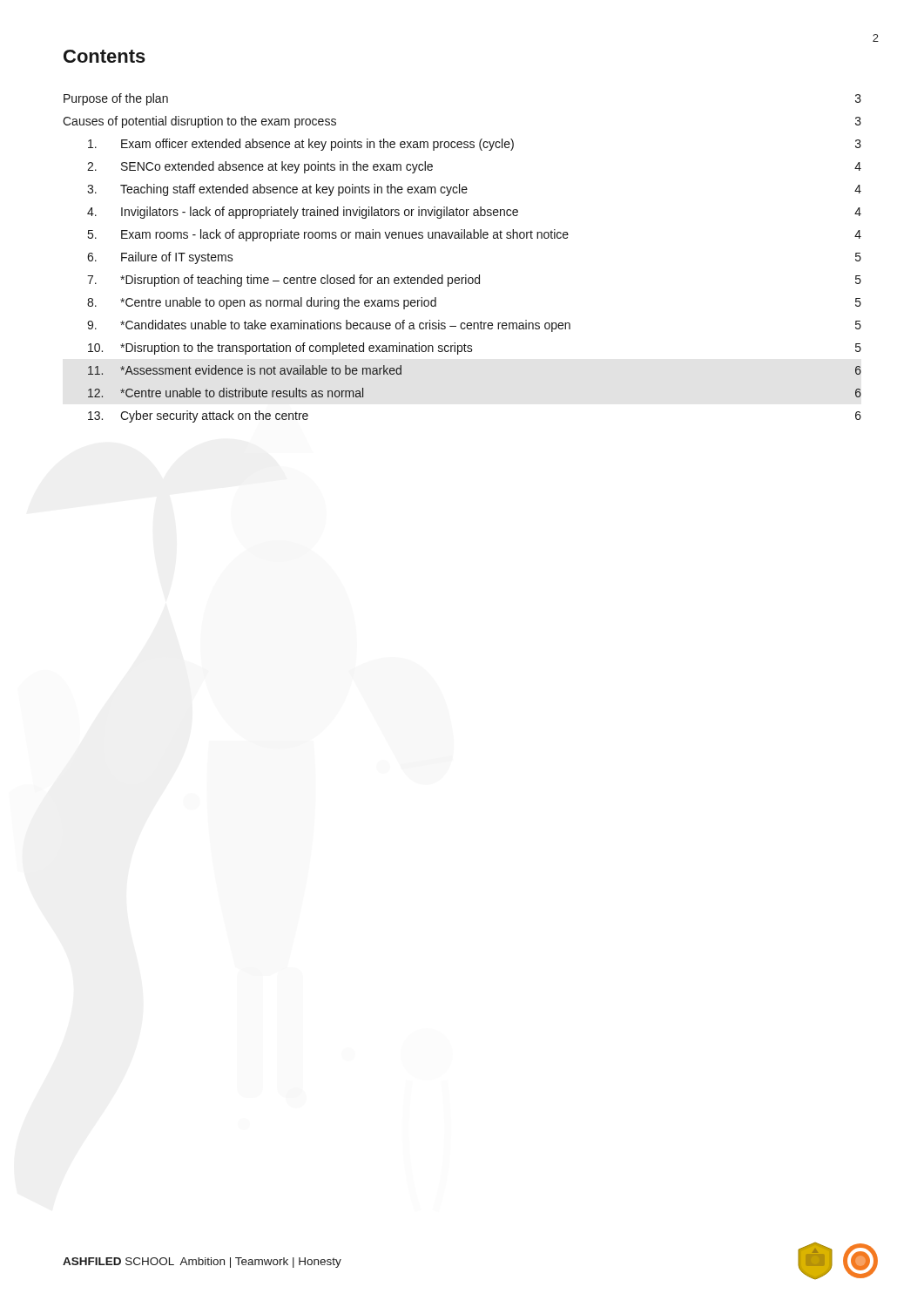
Task: Click on the text block starting "11. *Assessment evidence is not available to"
Action: pyautogui.click(x=262, y=369)
